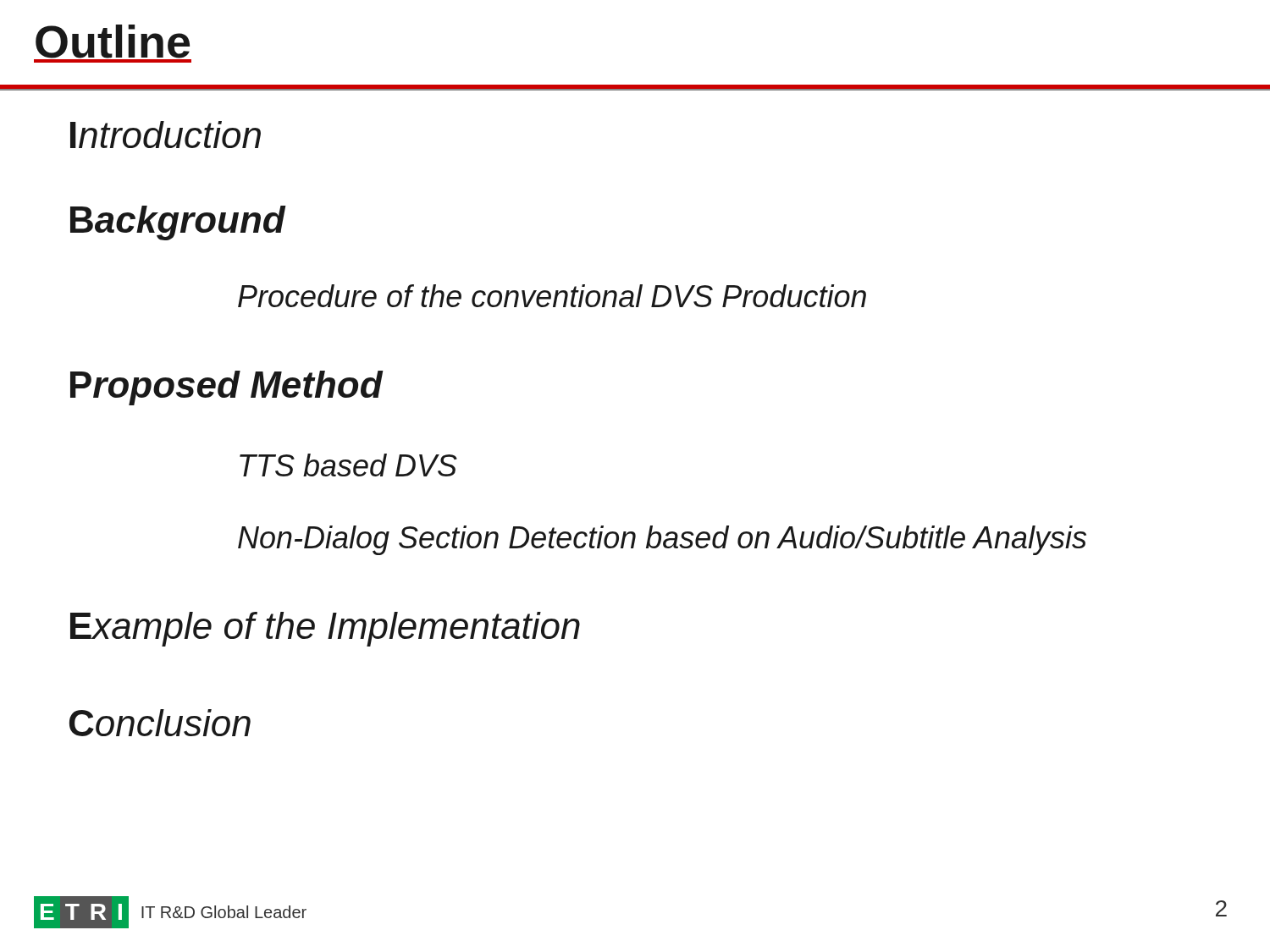The image size is (1270, 952).
Task: Locate the list item that reads "TTS based DVS"
Action: tap(347, 466)
